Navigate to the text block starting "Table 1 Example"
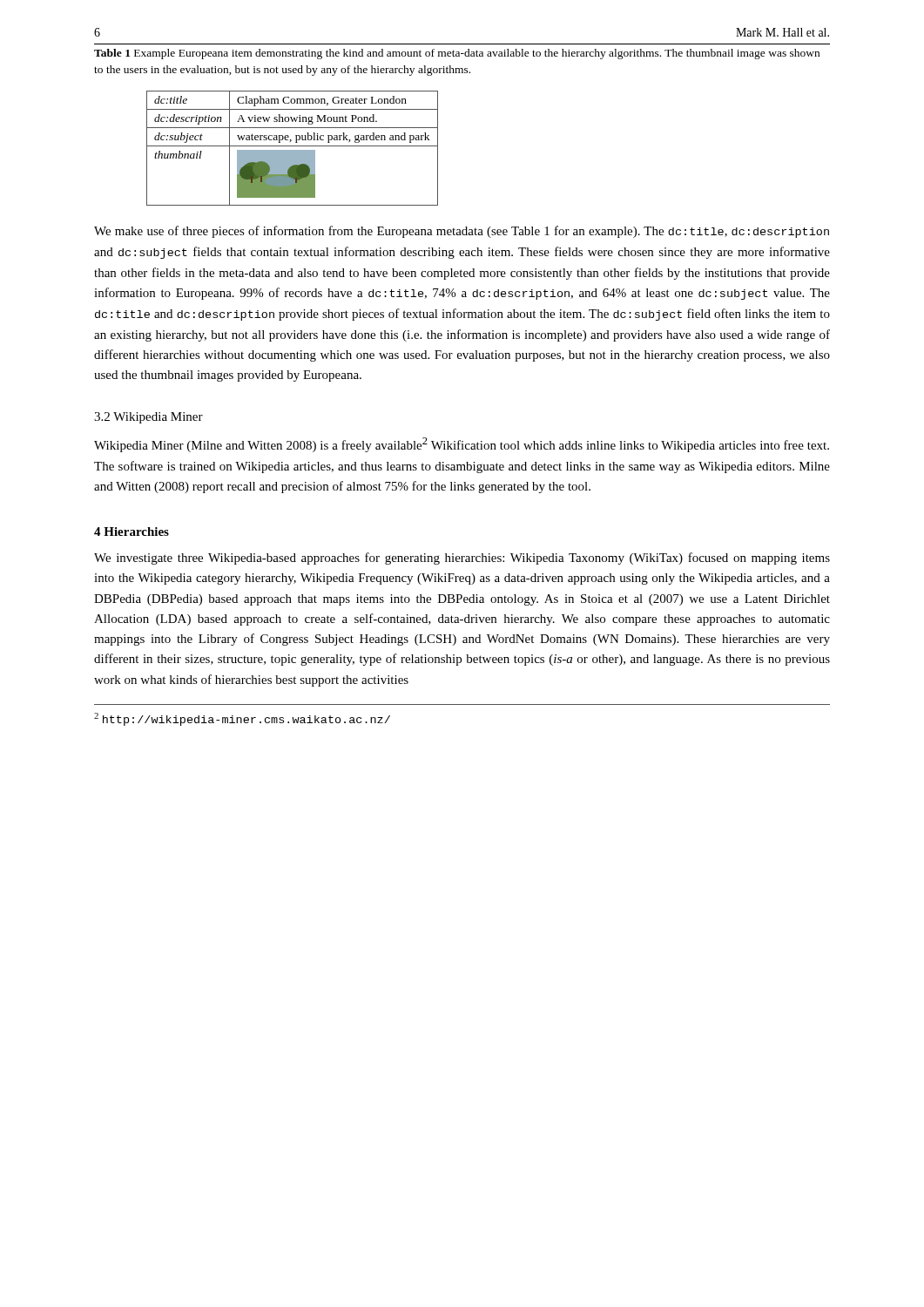This screenshot has height=1307, width=924. pos(457,61)
